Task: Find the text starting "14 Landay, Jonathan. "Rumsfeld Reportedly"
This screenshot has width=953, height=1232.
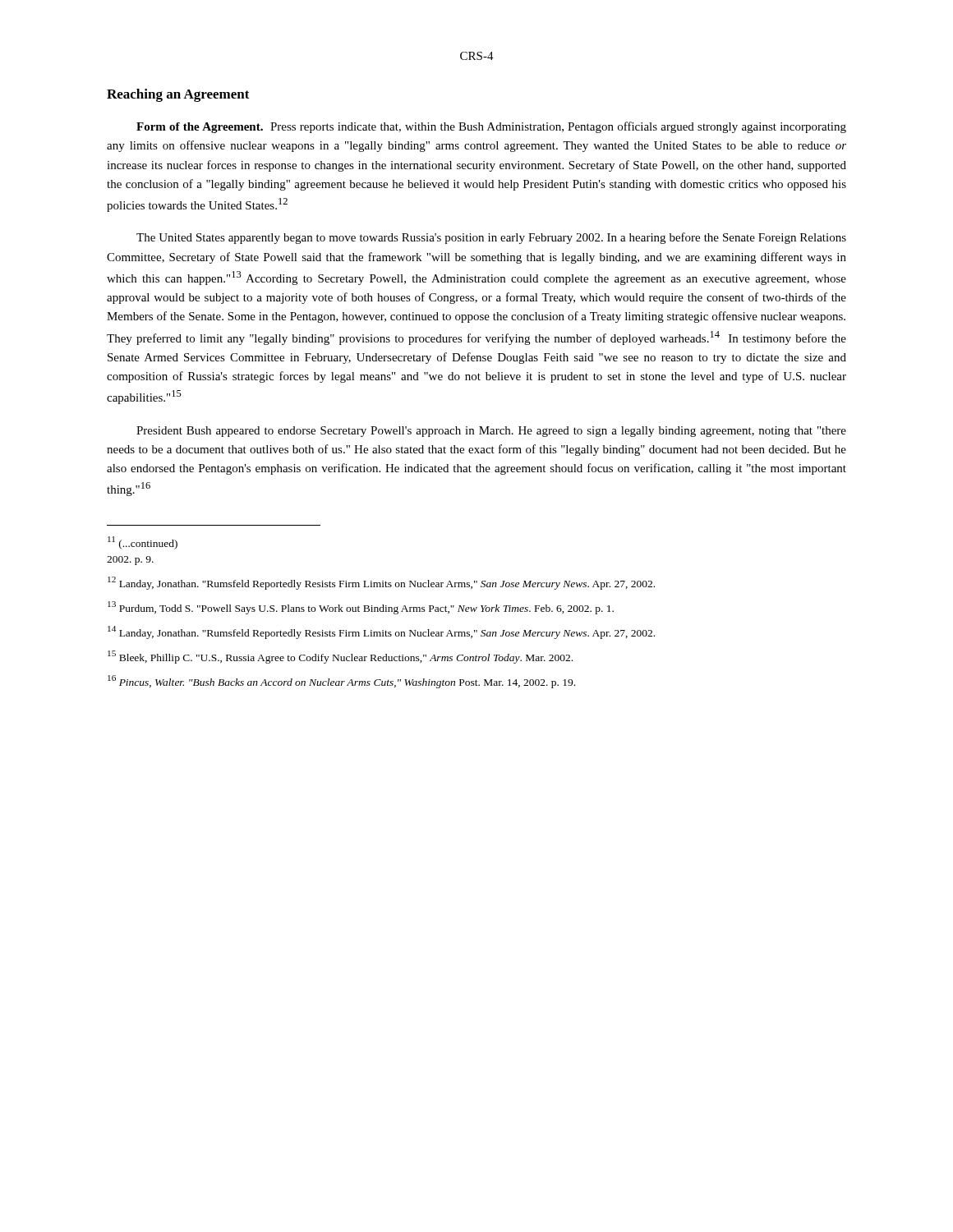Action: click(x=381, y=631)
